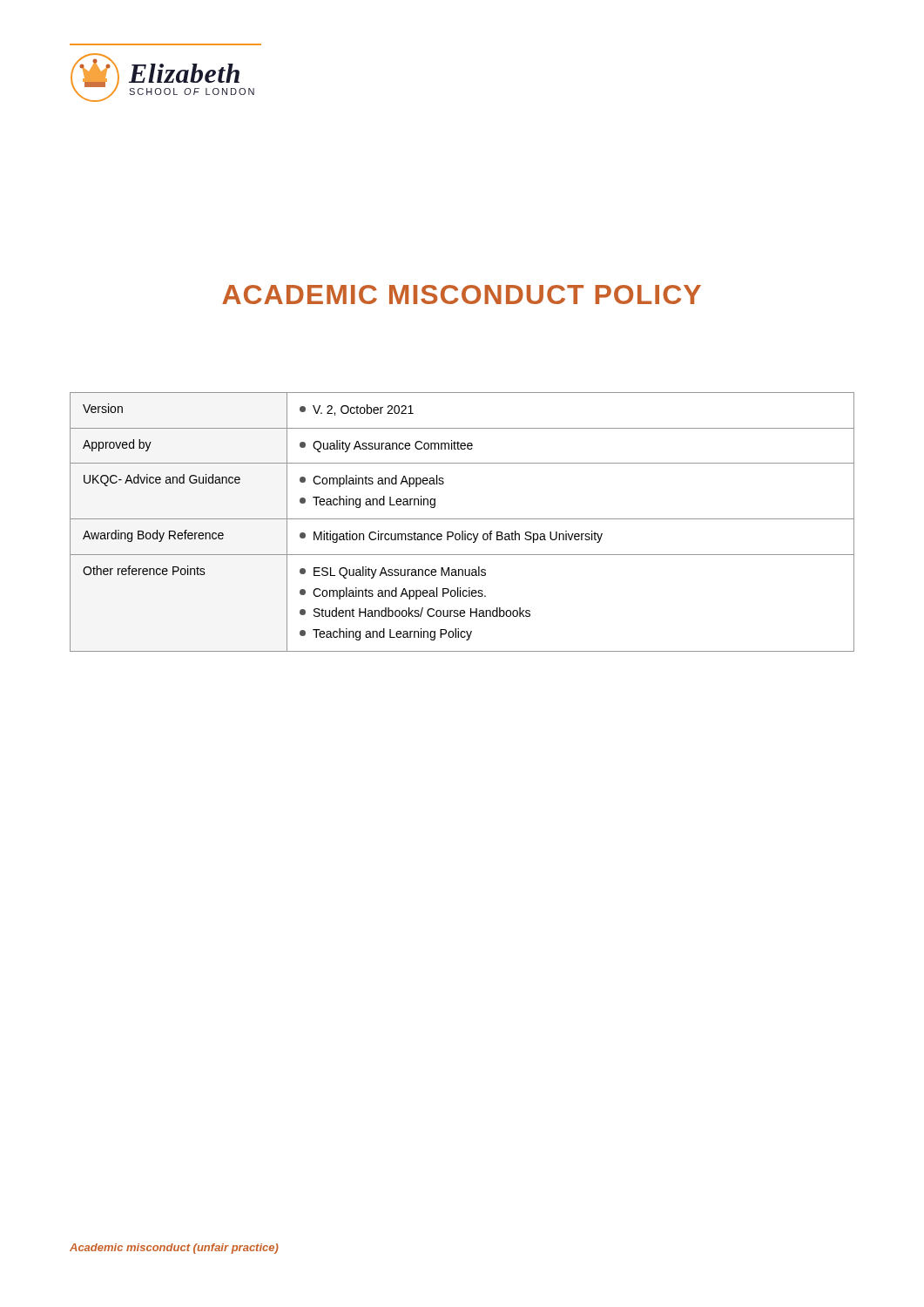Locate the title that reads "ACADEMIC MISCONDUCT POLICY"

(x=462, y=295)
